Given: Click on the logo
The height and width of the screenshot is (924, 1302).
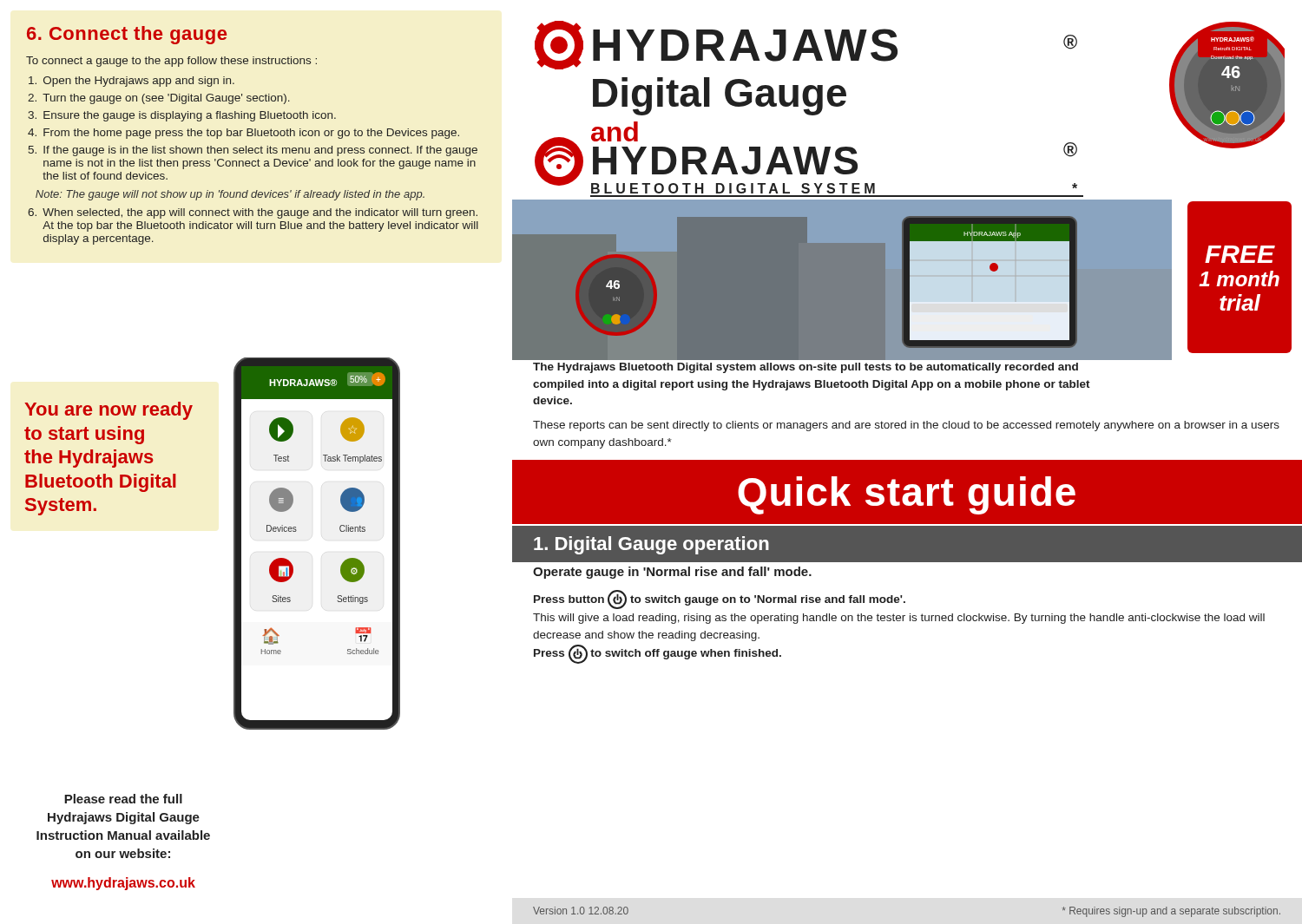Looking at the screenshot, I should point(907,100).
